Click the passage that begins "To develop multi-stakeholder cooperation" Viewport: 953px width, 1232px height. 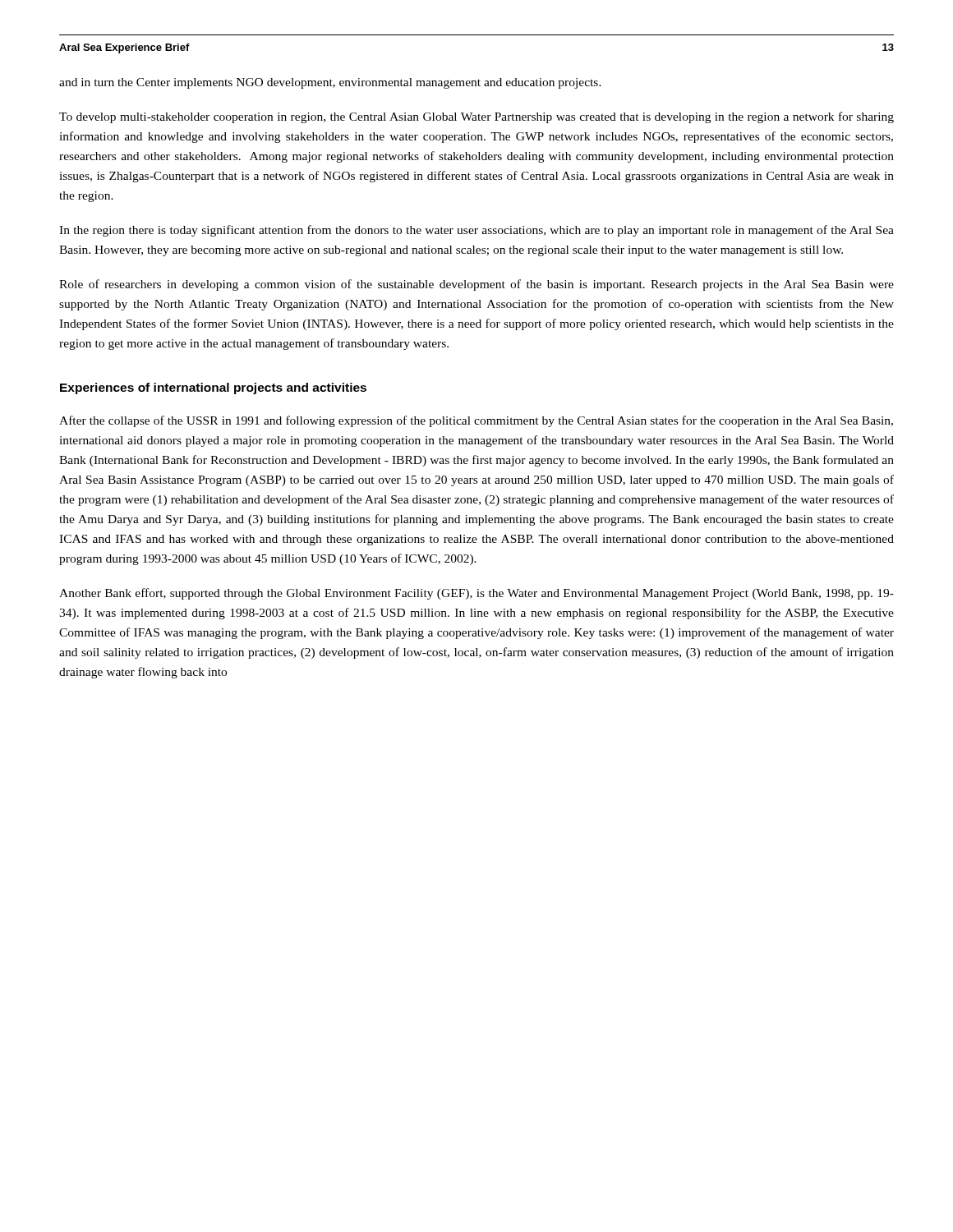tap(476, 156)
